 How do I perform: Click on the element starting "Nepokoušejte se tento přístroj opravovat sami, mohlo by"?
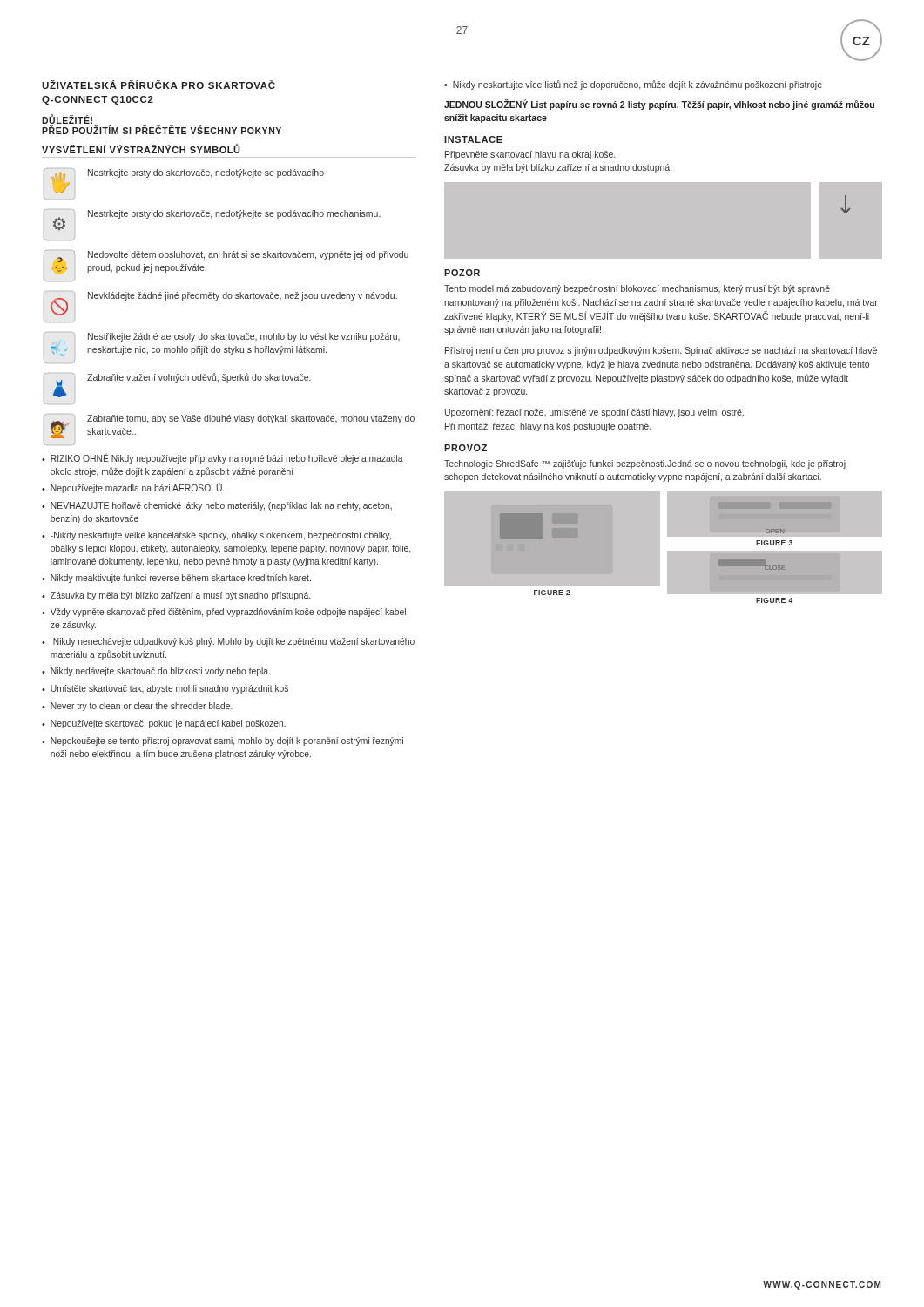click(x=233, y=748)
